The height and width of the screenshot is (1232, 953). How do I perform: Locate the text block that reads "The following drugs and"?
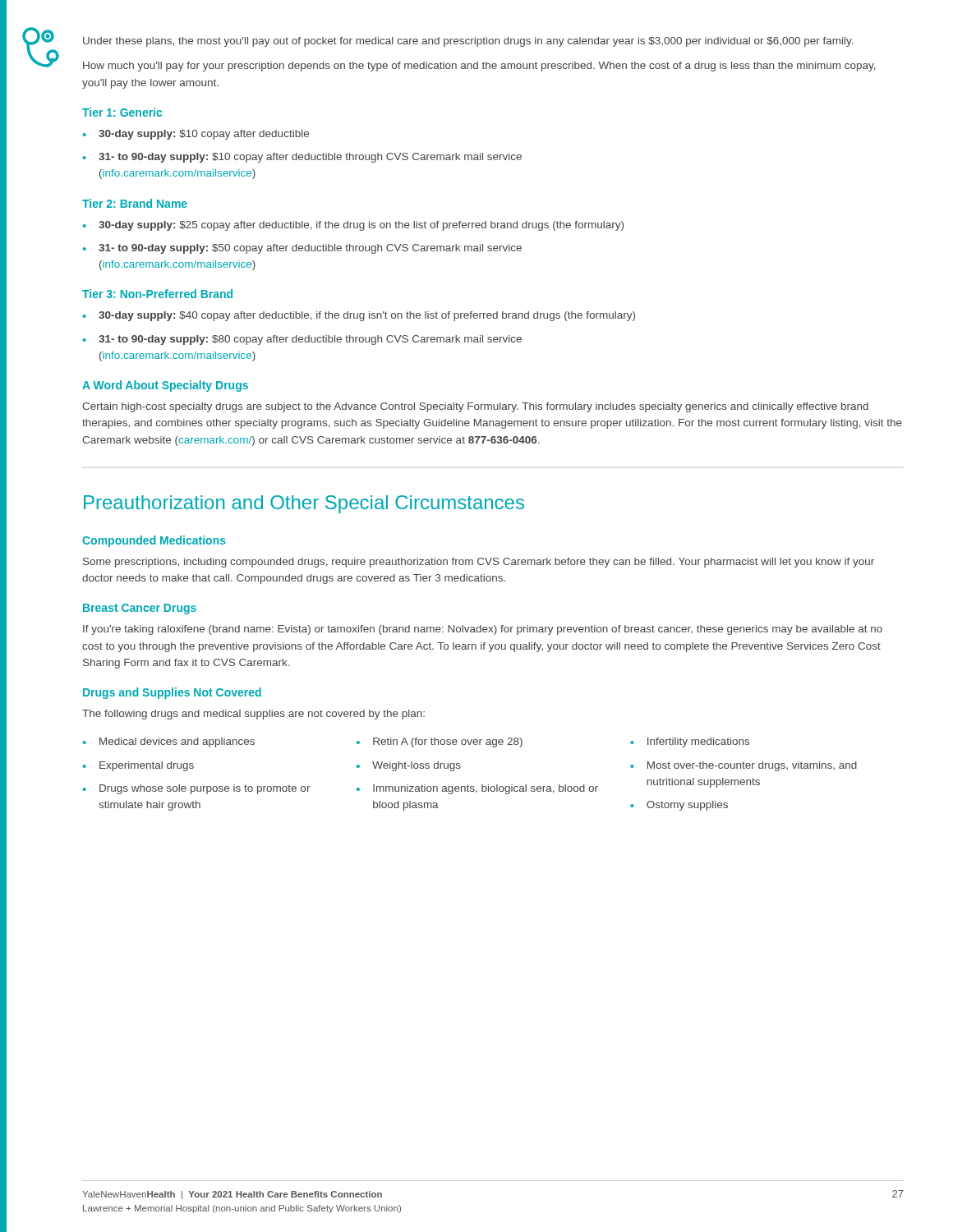[254, 713]
